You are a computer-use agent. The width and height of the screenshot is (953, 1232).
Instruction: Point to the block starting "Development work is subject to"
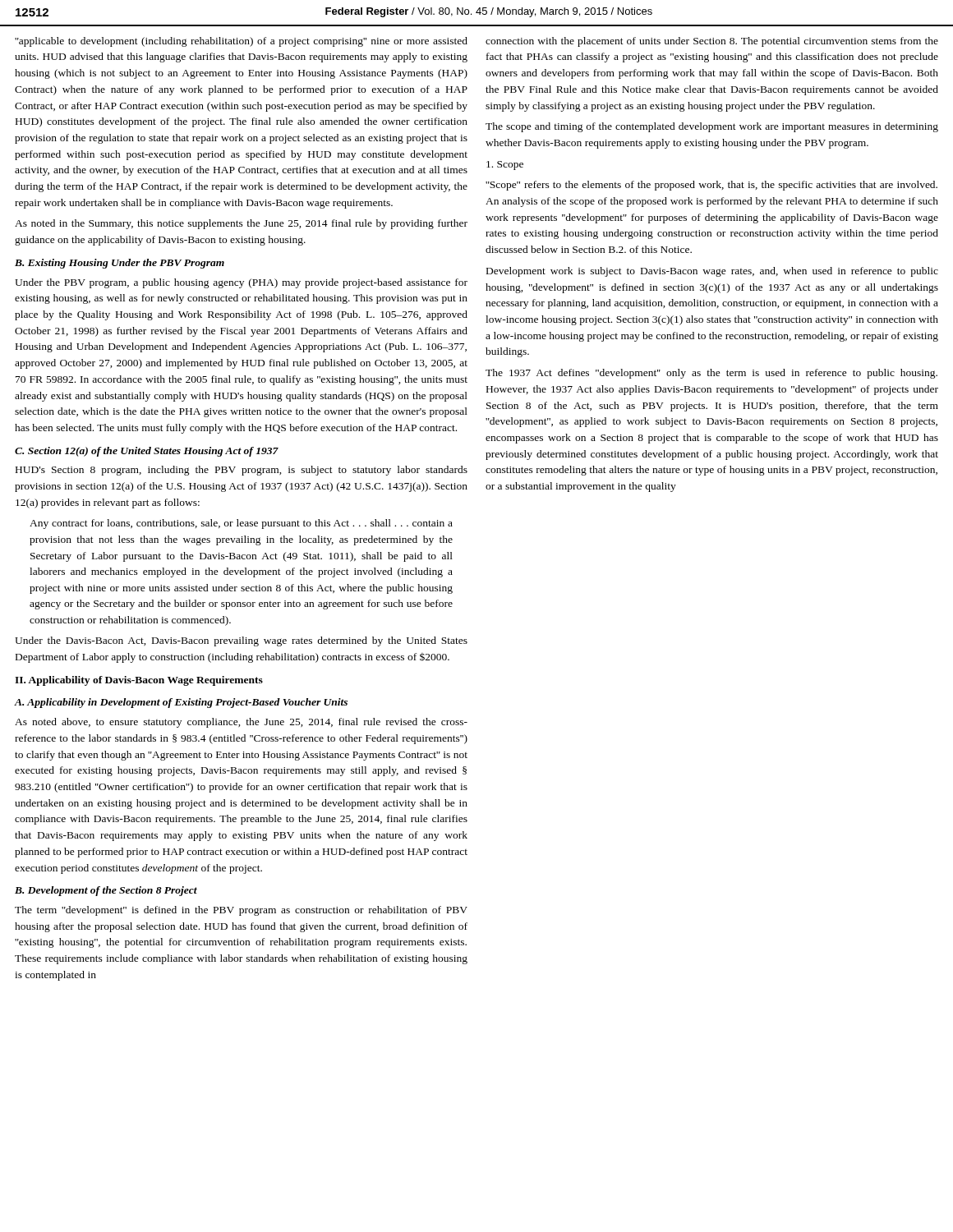[x=712, y=311]
